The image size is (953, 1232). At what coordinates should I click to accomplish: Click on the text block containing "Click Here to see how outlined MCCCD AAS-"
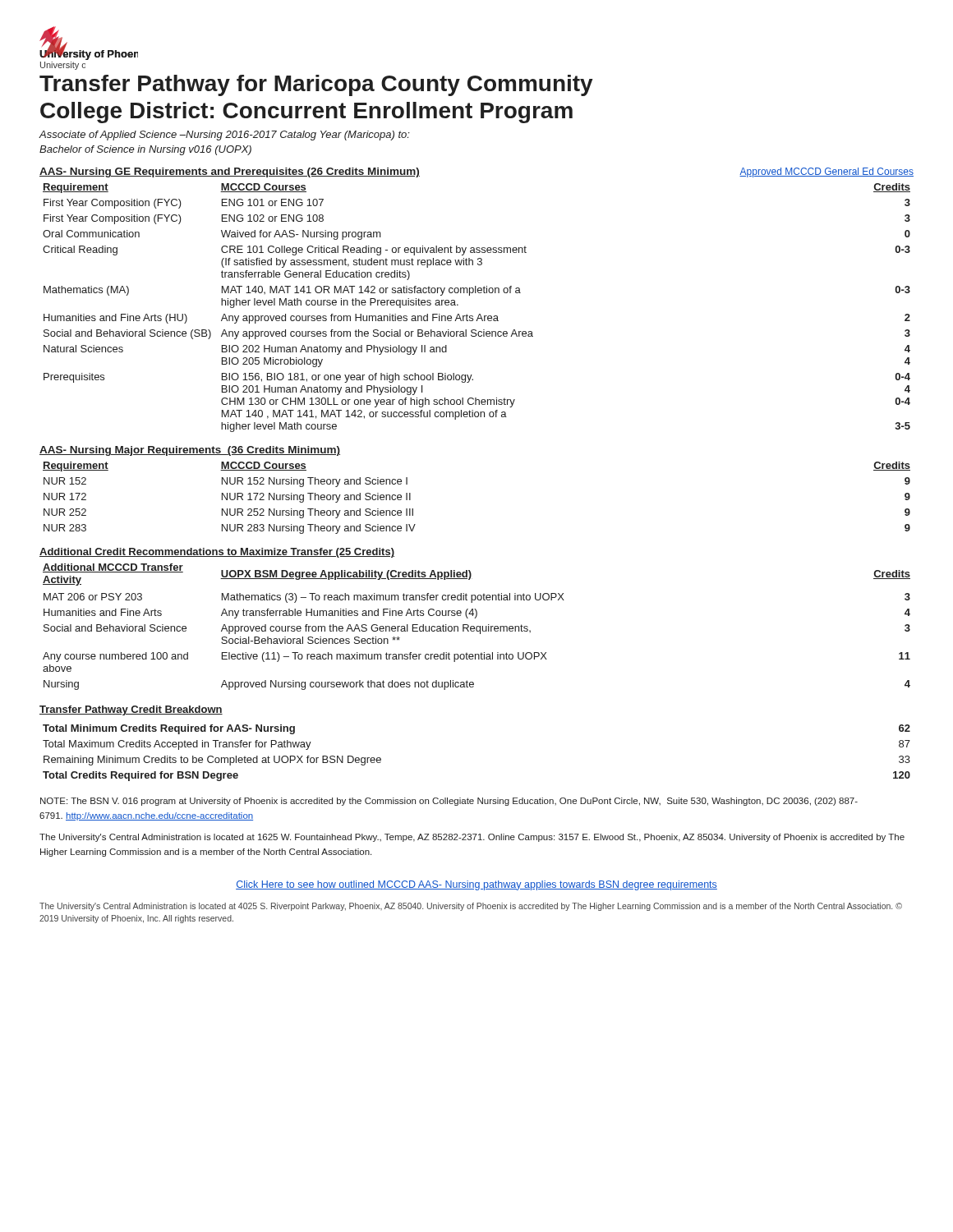(476, 884)
